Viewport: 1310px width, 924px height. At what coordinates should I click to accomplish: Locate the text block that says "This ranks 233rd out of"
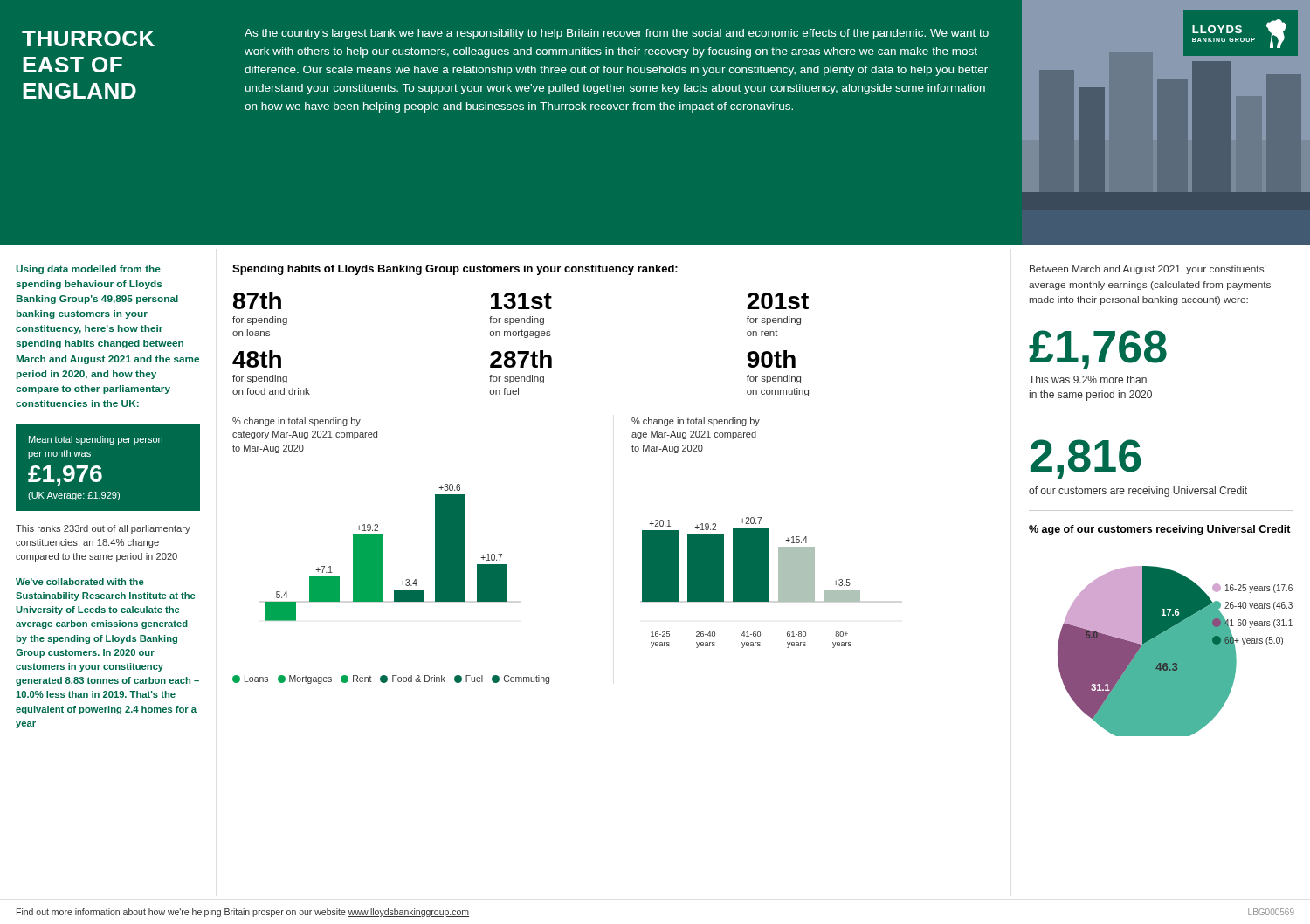pos(103,542)
